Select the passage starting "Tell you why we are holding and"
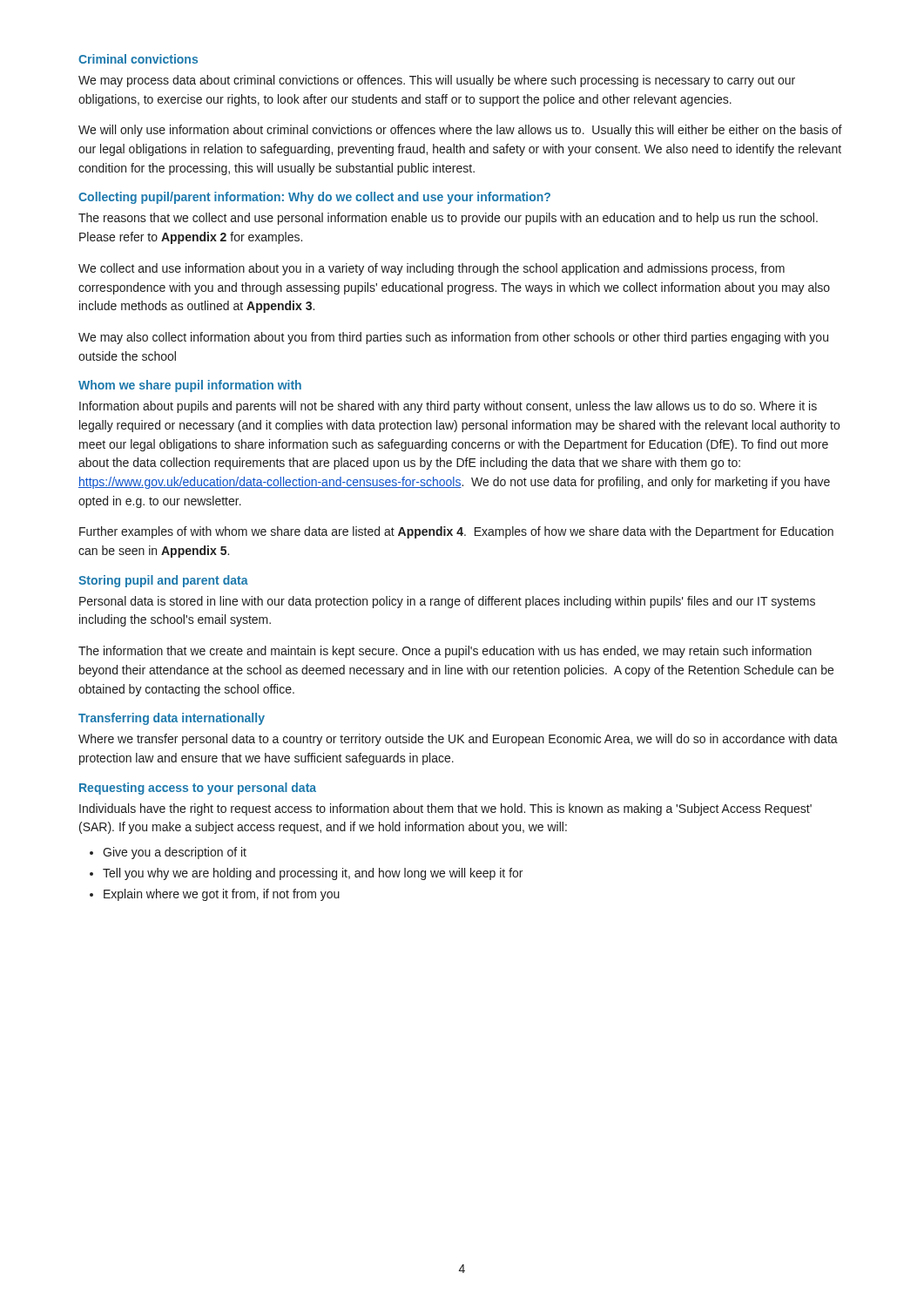This screenshot has height=1307, width=924. pos(313,873)
